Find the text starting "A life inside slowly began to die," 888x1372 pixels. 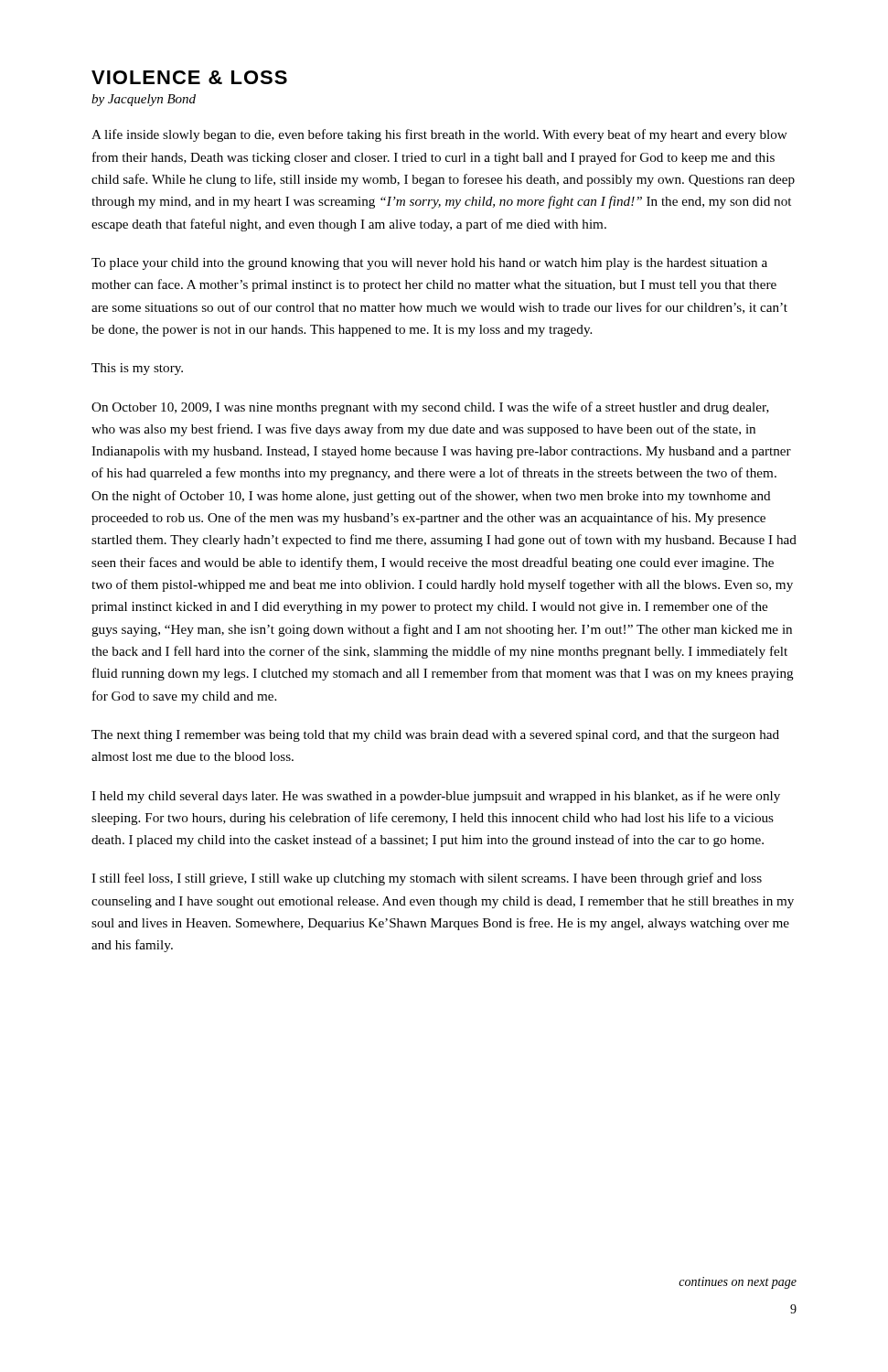click(x=443, y=179)
